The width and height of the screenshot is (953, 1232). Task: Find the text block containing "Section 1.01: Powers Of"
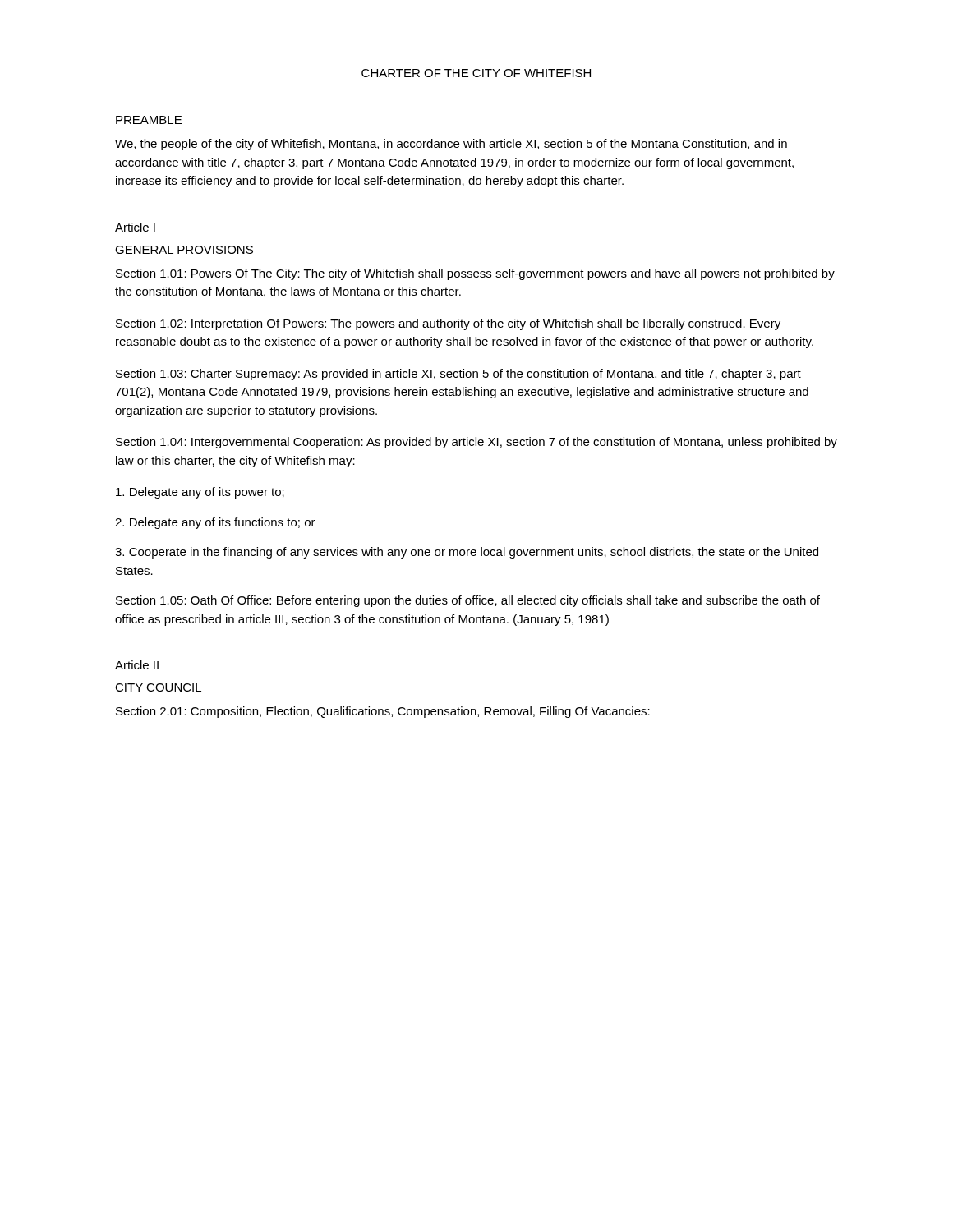(475, 282)
